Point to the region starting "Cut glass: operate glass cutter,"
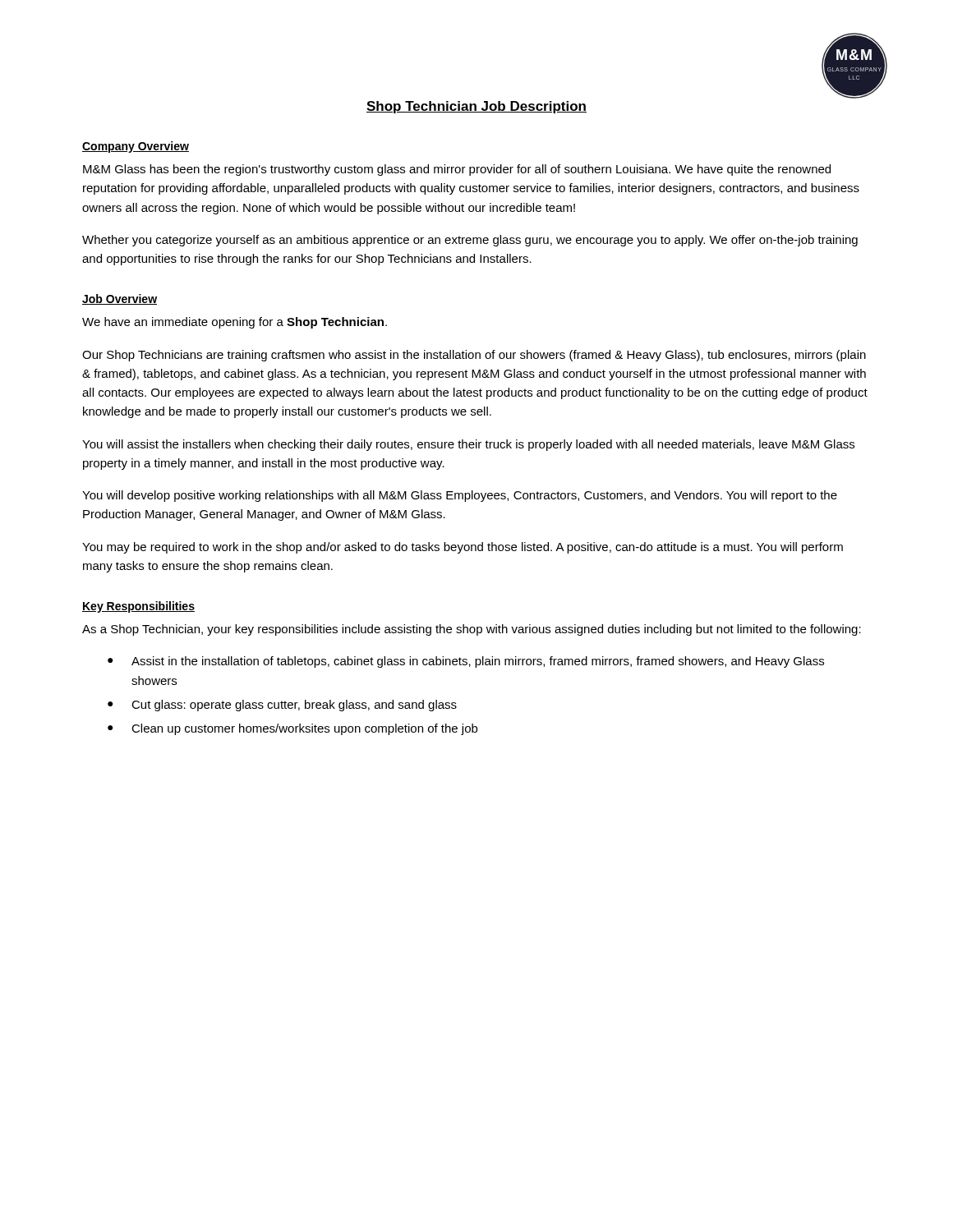The height and width of the screenshot is (1232, 953). point(294,704)
